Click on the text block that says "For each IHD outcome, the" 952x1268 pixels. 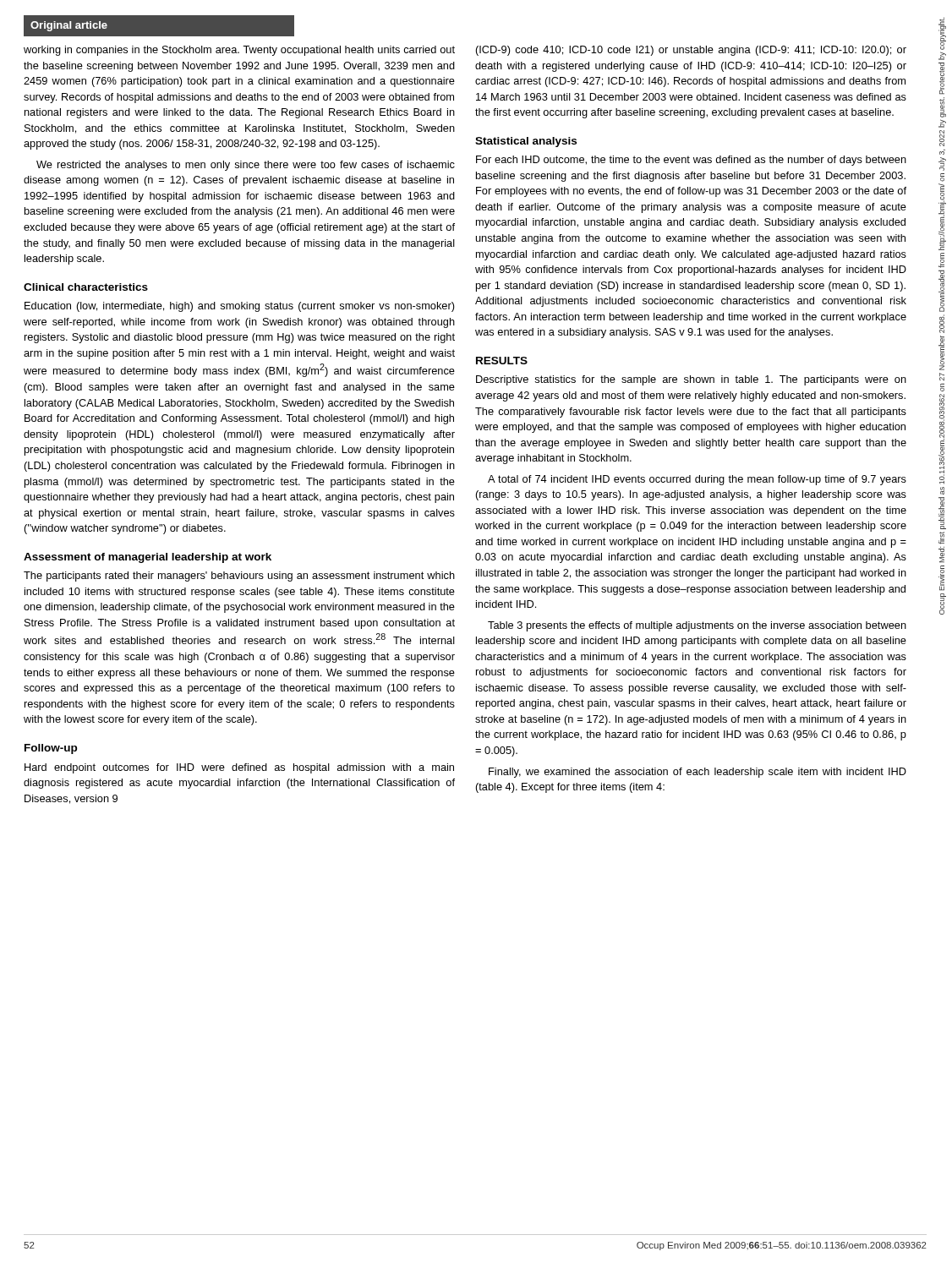click(691, 246)
